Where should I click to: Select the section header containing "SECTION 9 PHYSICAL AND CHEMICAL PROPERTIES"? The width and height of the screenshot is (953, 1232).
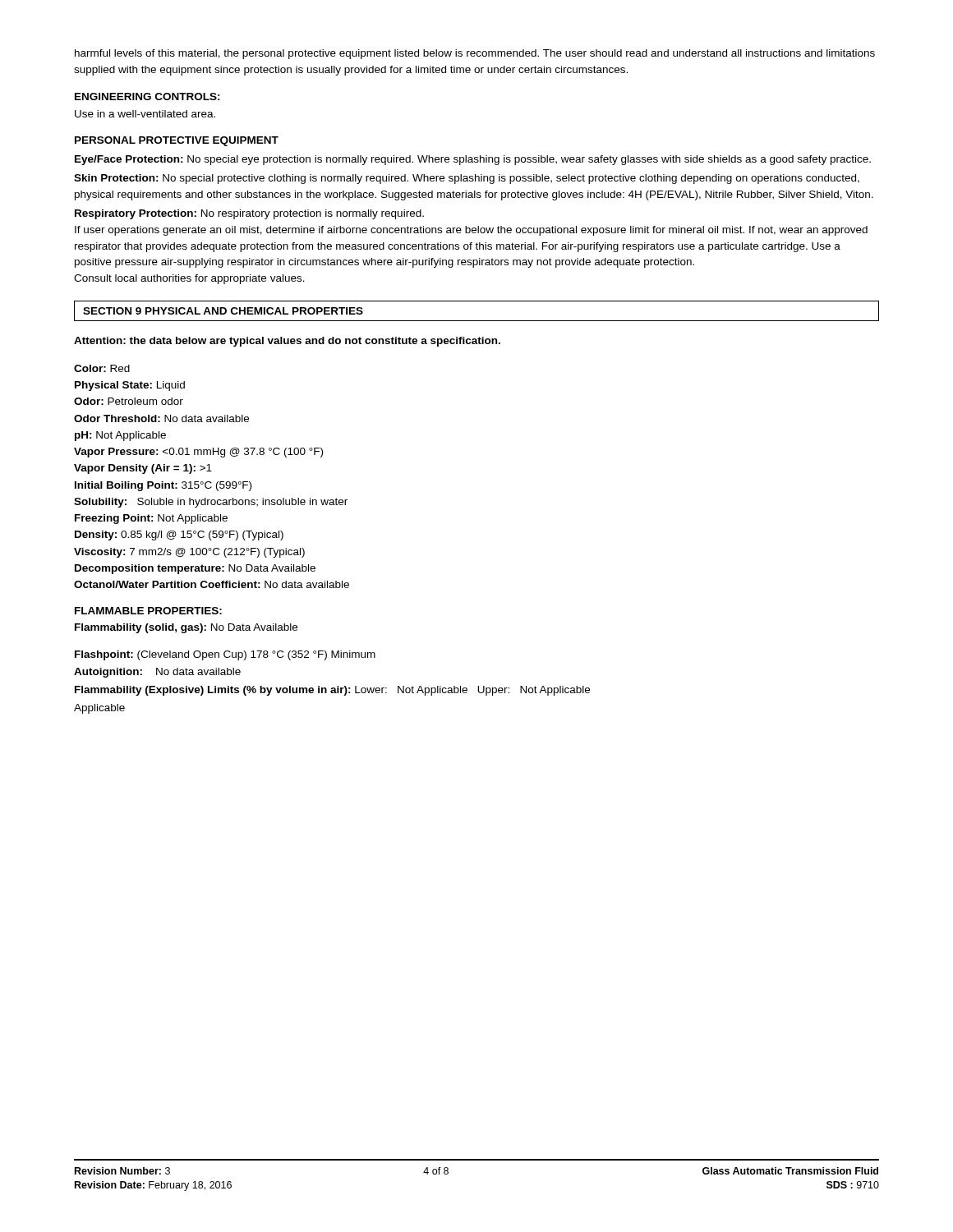click(223, 311)
